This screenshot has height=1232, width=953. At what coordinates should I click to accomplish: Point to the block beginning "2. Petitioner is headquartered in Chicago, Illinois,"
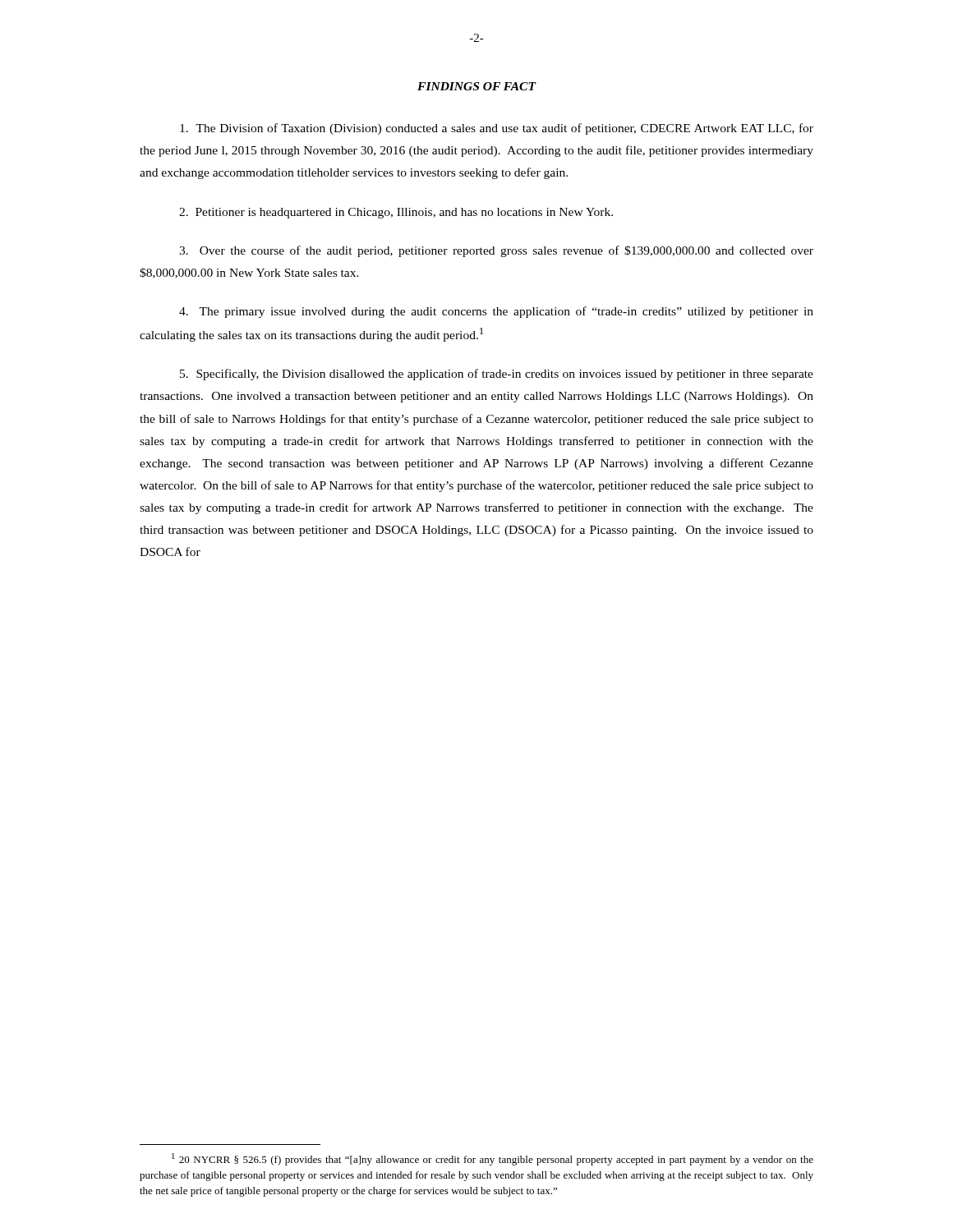pos(476,211)
